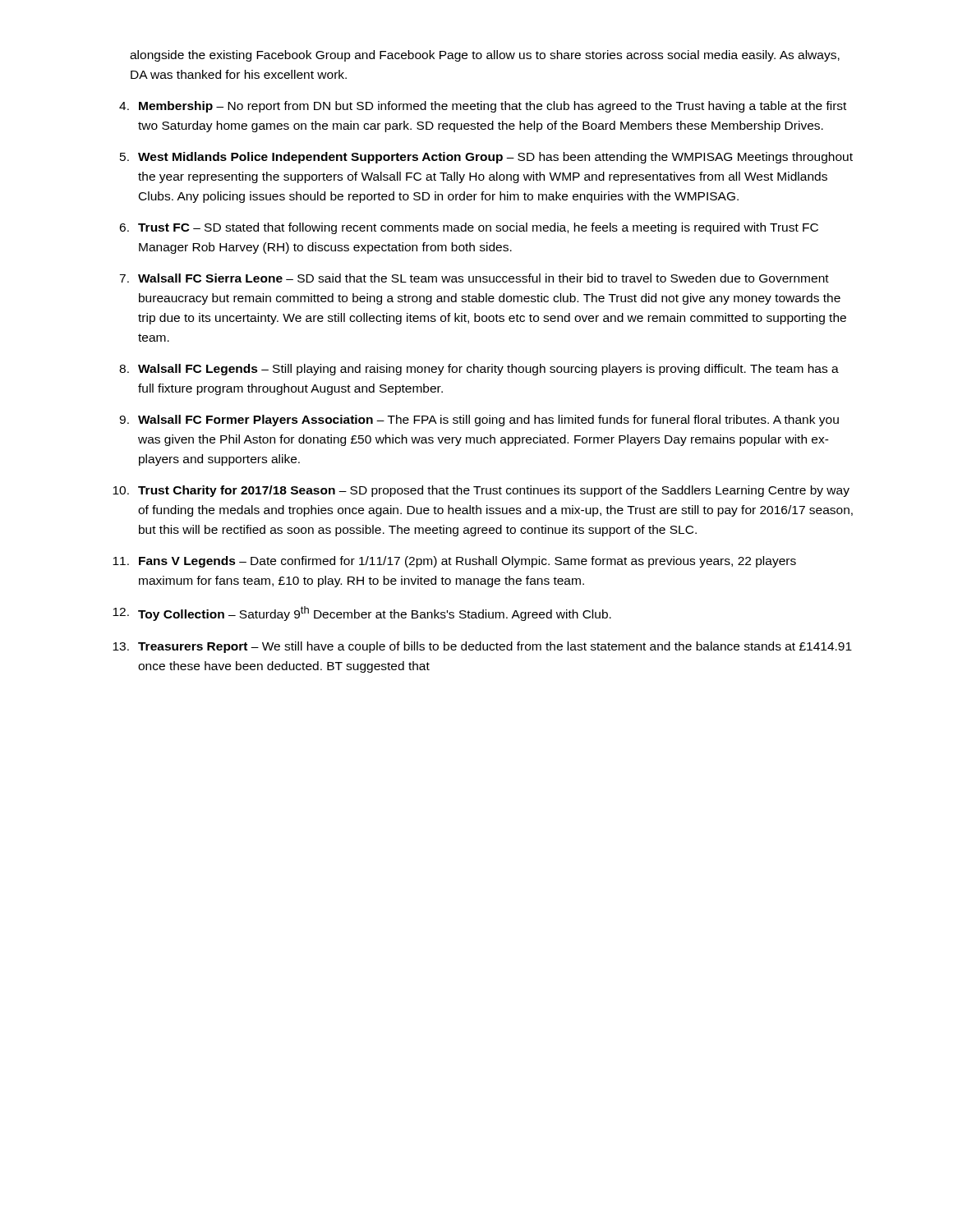Image resolution: width=953 pixels, height=1232 pixels.
Task: Find the block on this page that starts "6. Trust FC – SD stated that"
Action: [476, 237]
